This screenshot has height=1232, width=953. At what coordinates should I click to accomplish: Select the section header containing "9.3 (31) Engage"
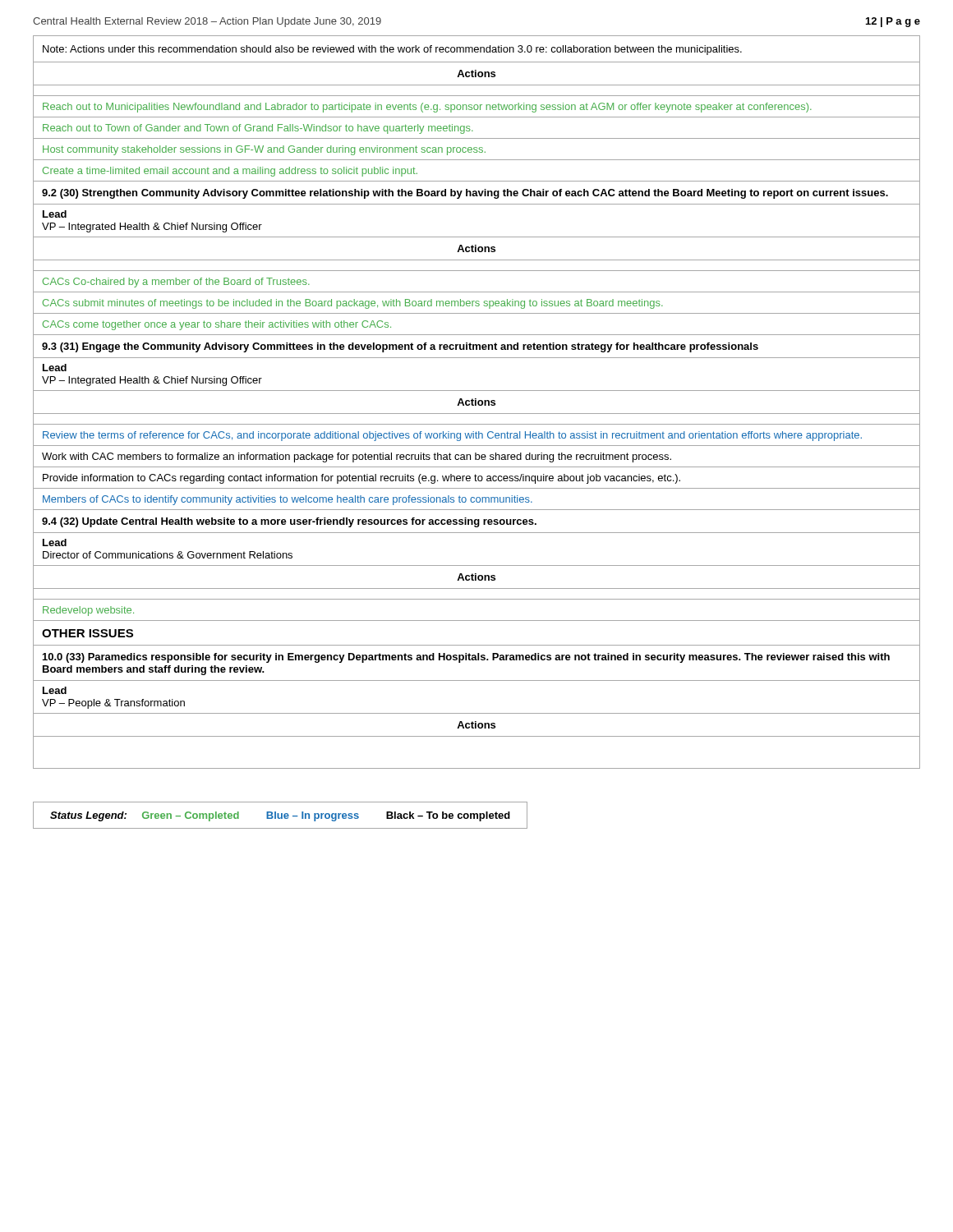tap(400, 346)
